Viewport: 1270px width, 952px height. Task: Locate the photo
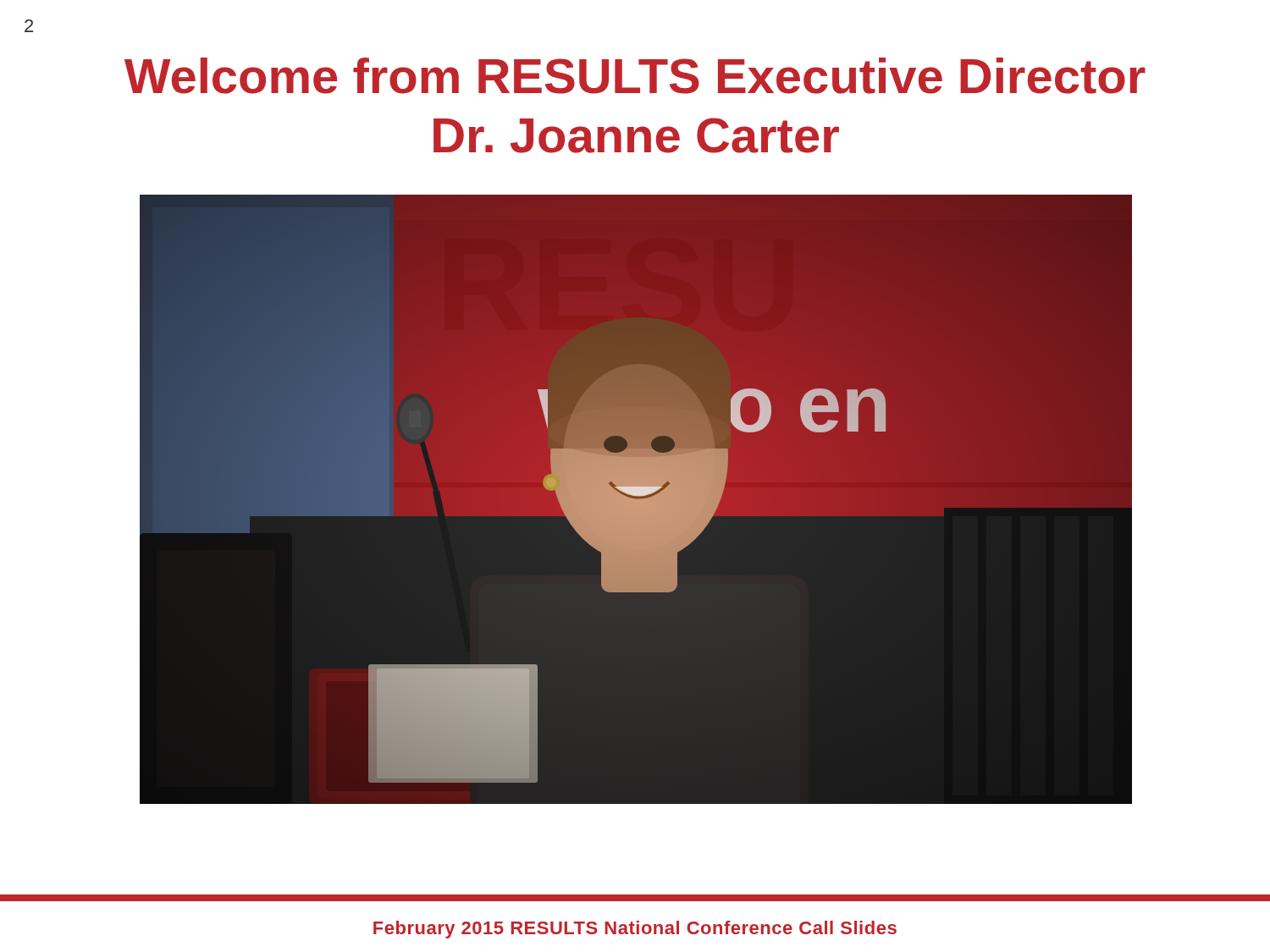coord(636,499)
